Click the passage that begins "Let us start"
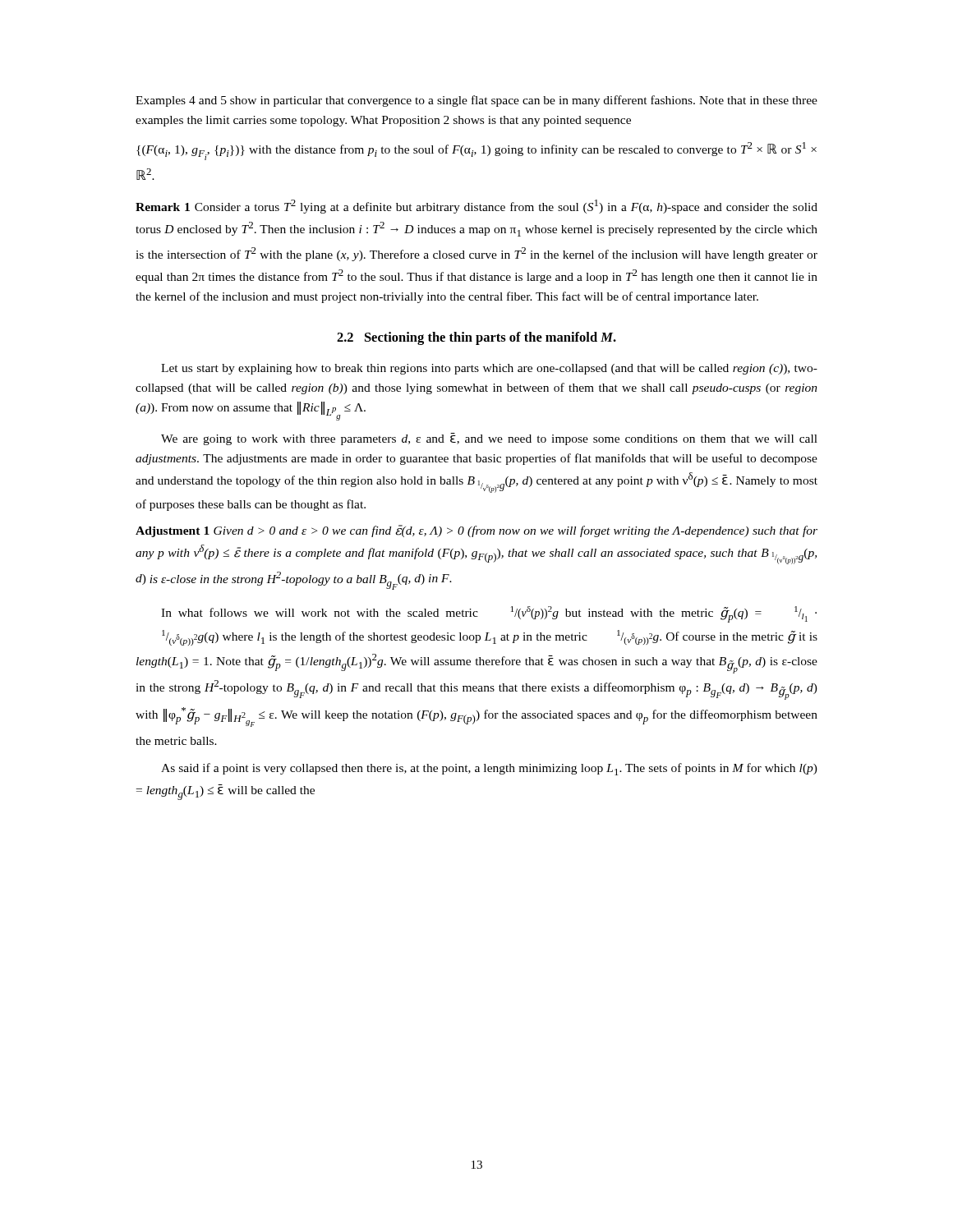953x1232 pixels. [476, 436]
